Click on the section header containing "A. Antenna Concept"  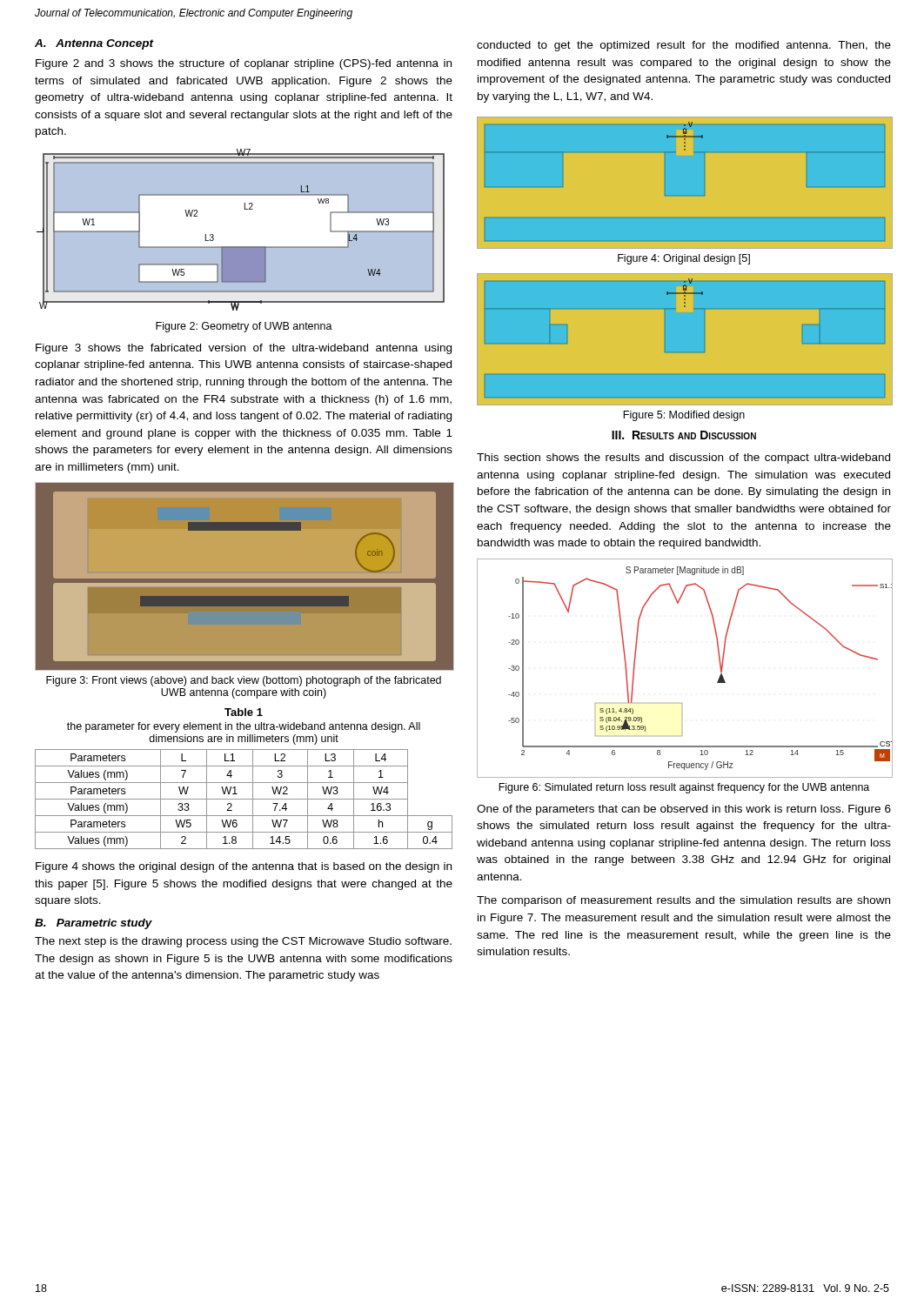pos(94,43)
